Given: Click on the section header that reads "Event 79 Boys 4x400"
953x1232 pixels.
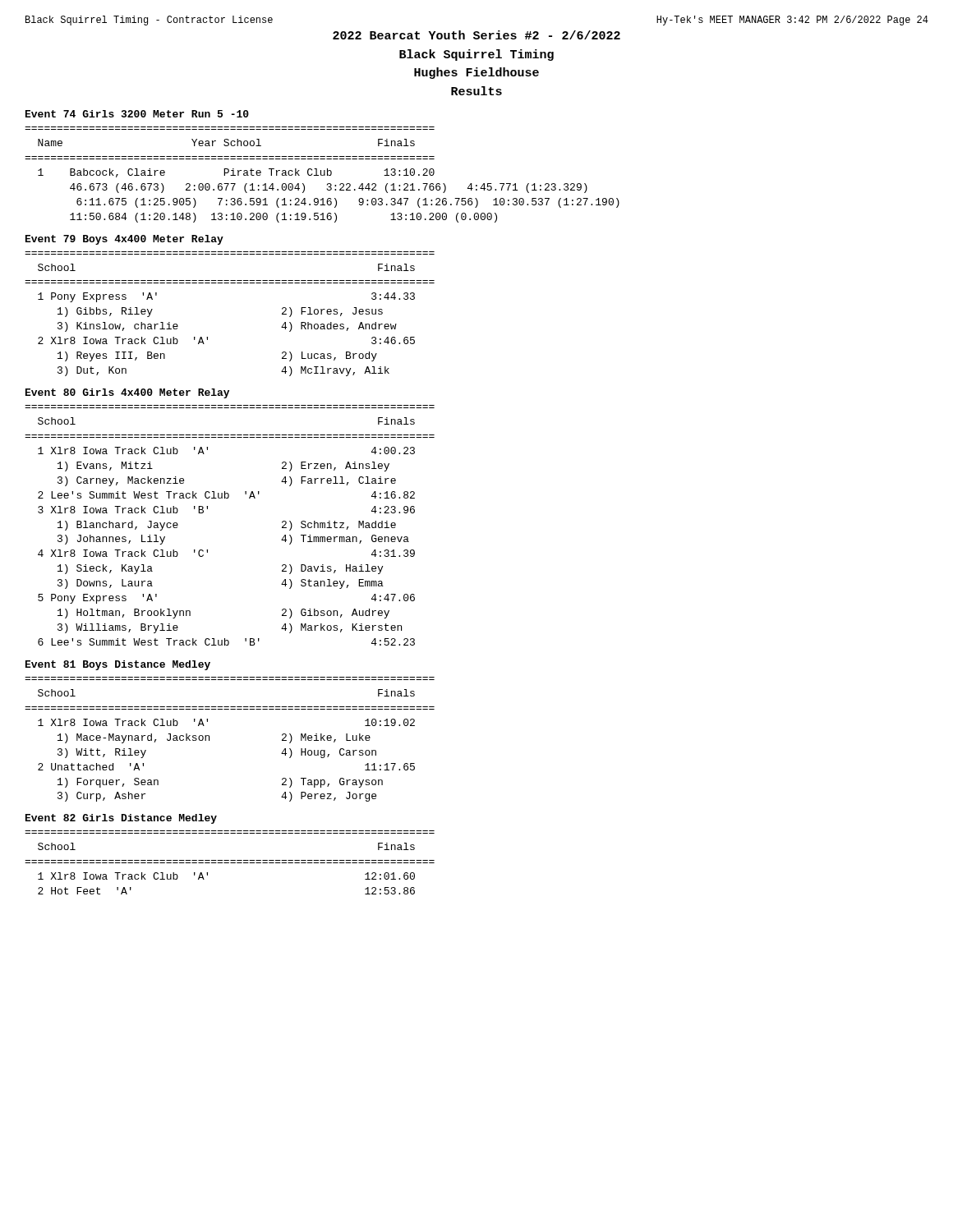Looking at the screenshot, I should click(124, 239).
